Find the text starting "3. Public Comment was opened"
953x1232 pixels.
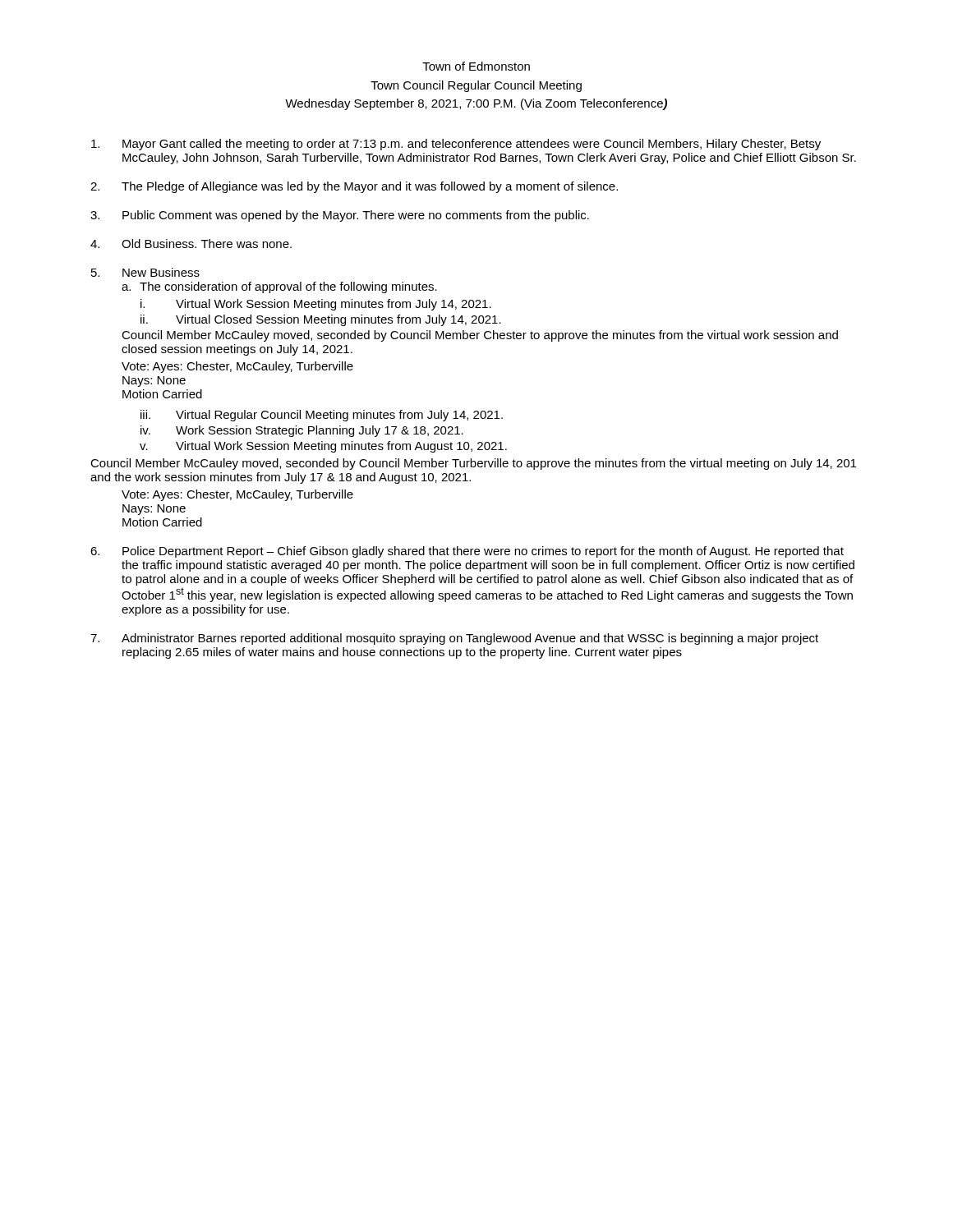(476, 214)
